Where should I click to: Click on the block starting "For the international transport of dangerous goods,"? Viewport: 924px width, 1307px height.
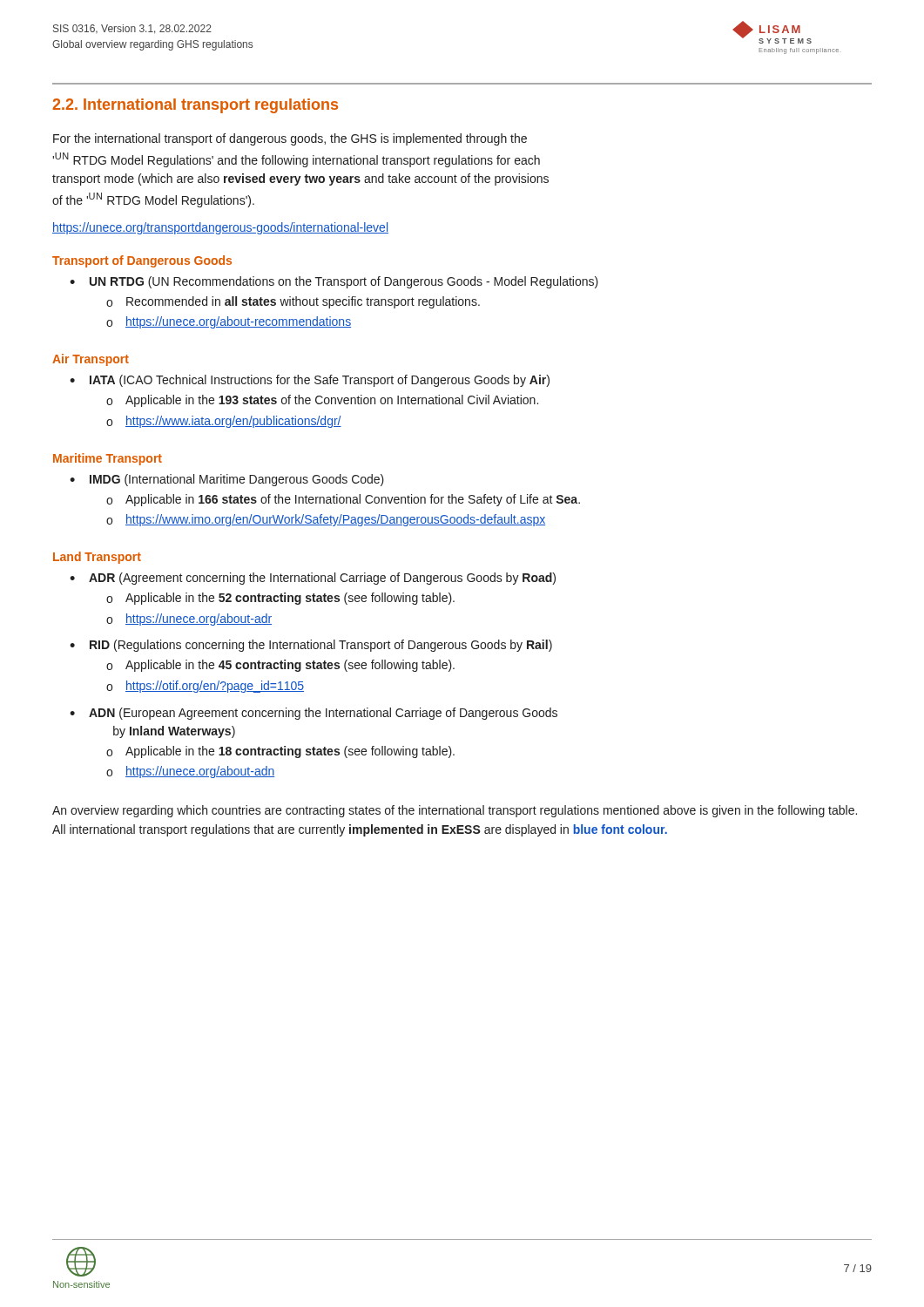pos(301,169)
